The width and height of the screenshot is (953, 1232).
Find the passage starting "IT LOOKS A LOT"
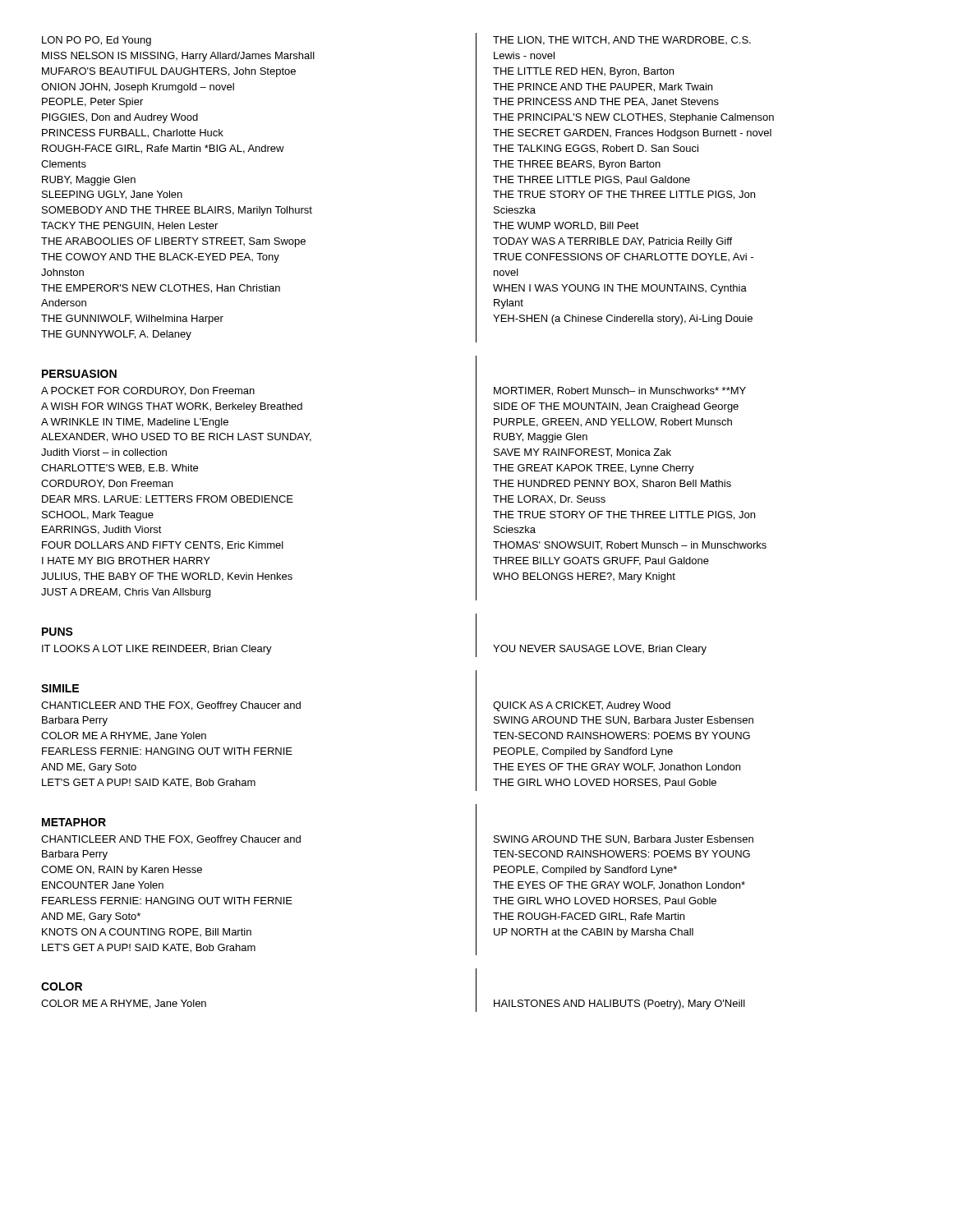tap(250, 649)
